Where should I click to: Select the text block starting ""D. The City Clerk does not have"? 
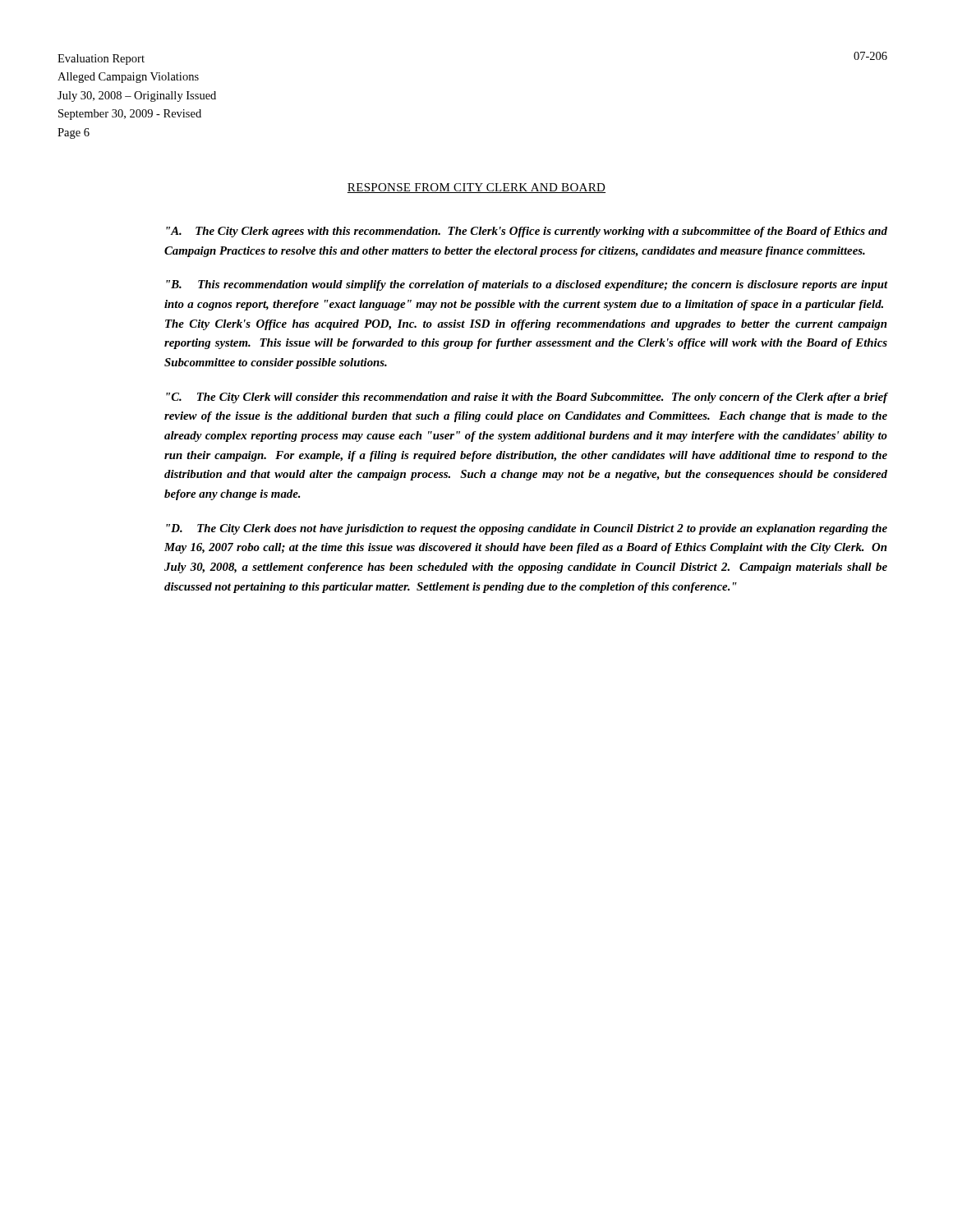[x=526, y=557]
